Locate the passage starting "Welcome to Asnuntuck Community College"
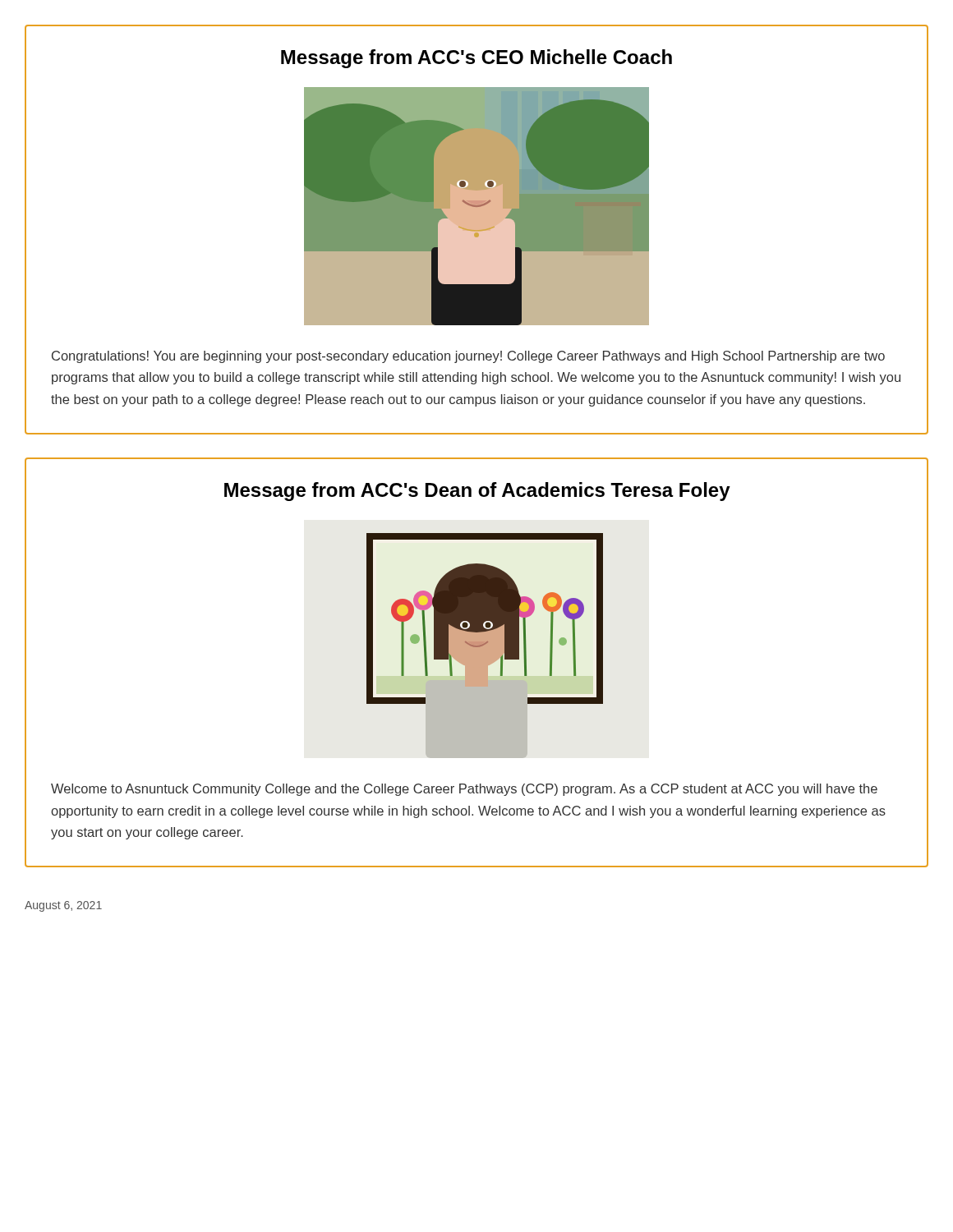 pyautogui.click(x=468, y=810)
